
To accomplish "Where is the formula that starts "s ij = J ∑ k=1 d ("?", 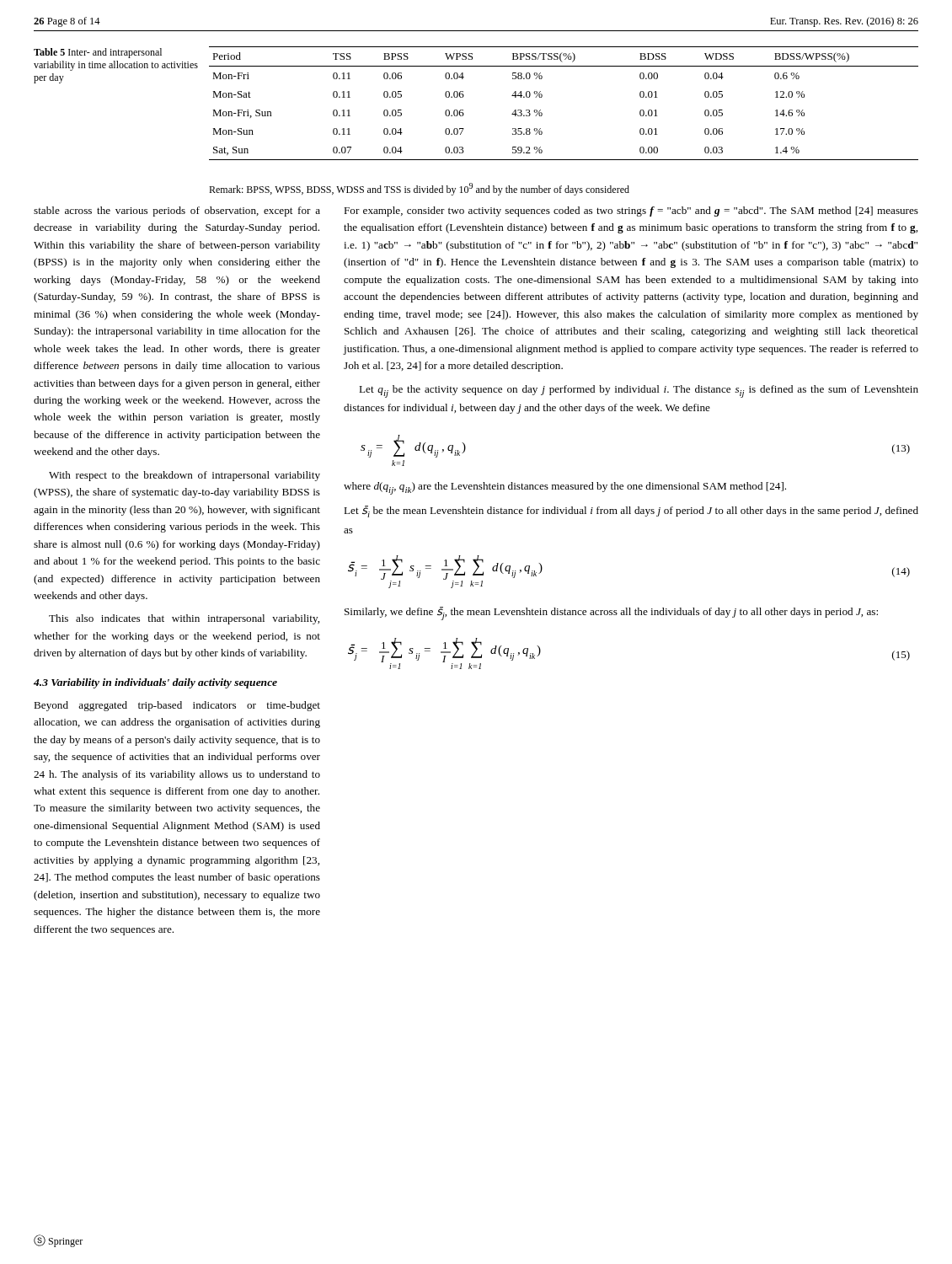I will [x=424, y=445].
